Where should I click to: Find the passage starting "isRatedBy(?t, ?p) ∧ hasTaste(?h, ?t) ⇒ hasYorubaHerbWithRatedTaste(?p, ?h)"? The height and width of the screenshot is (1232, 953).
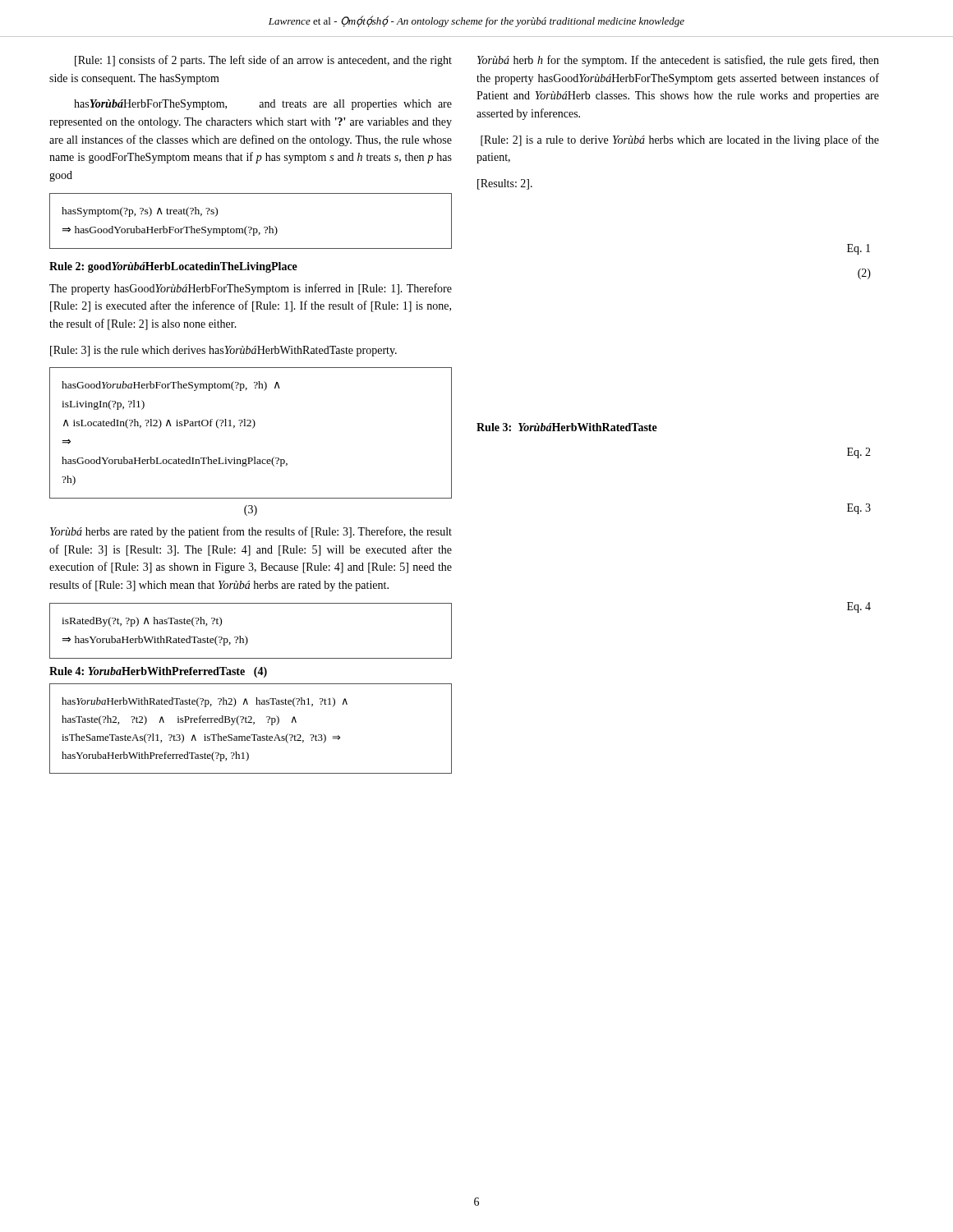(x=155, y=630)
